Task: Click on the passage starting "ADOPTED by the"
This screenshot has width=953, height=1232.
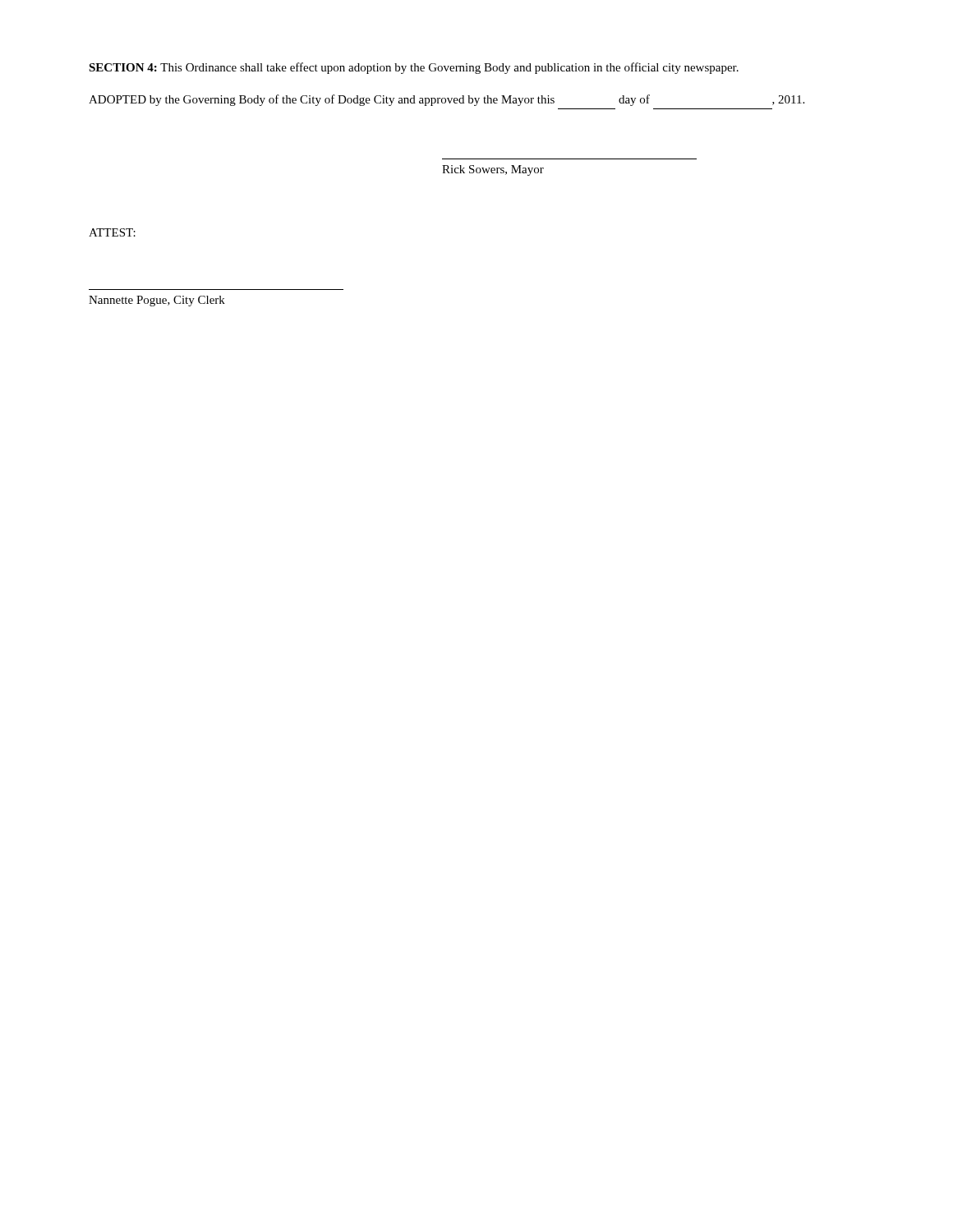Action: coord(447,100)
